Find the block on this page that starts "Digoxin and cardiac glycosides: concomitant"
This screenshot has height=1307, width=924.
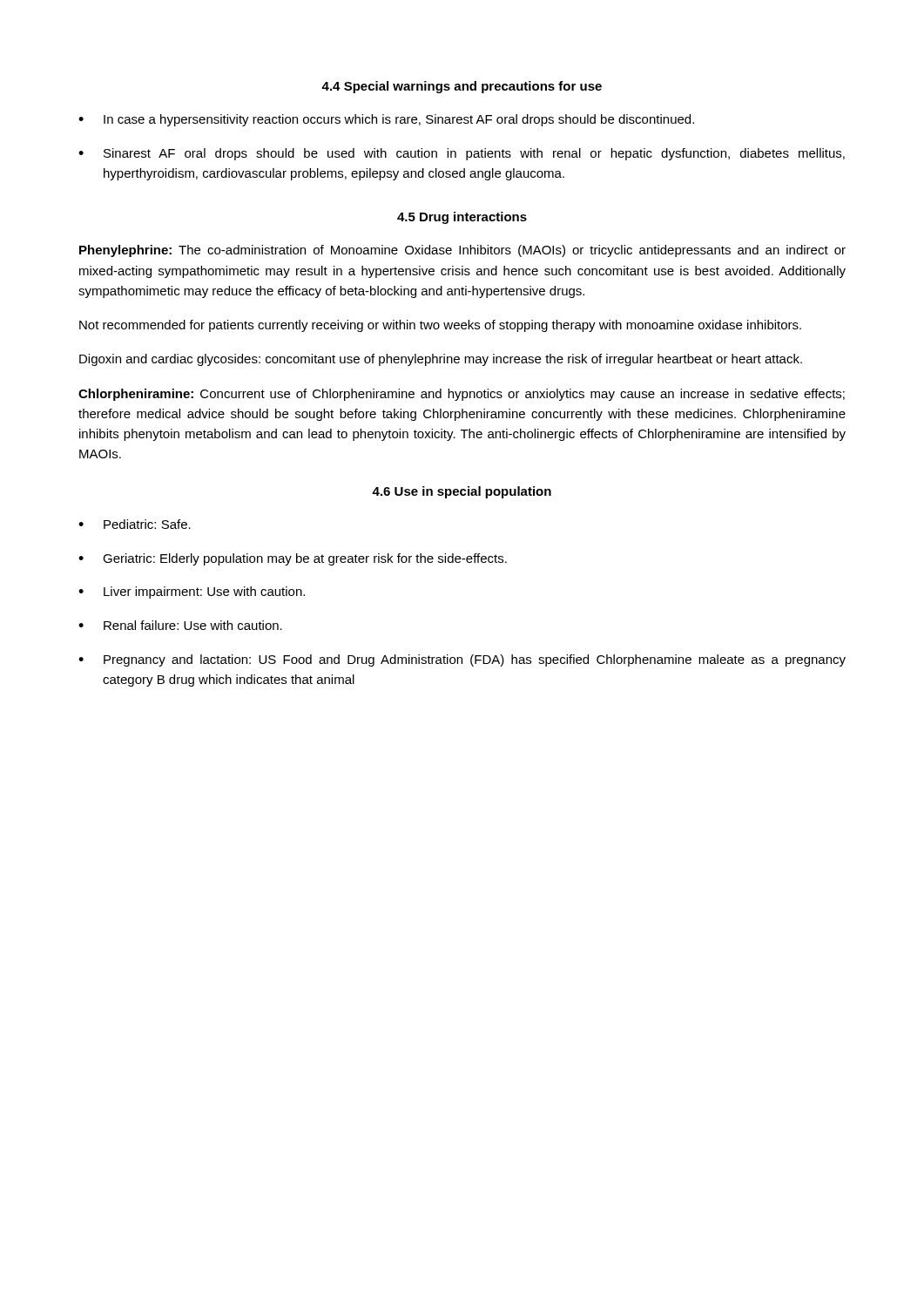point(441,359)
